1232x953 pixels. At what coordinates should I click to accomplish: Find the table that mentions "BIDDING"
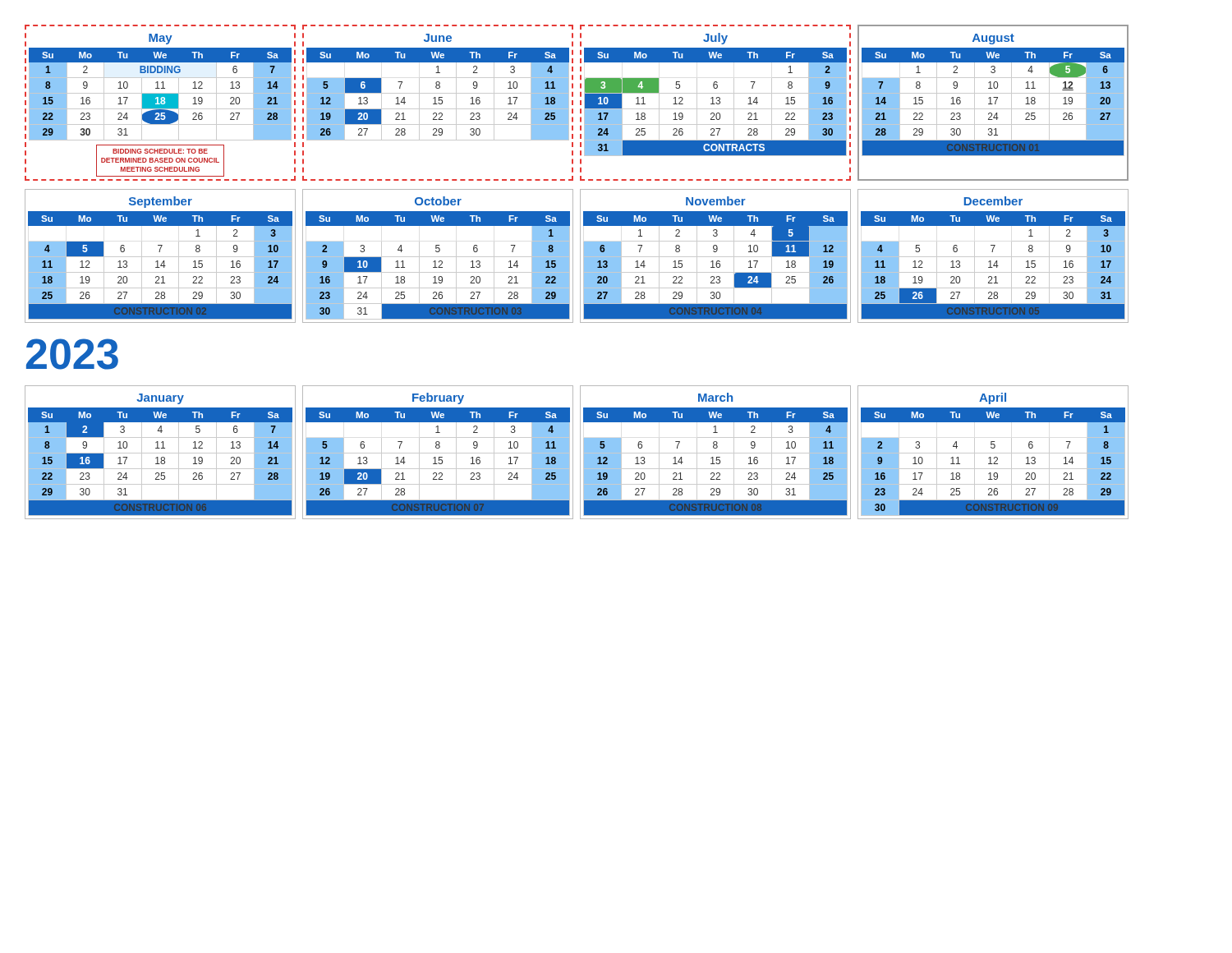pyautogui.click(x=160, y=103)
